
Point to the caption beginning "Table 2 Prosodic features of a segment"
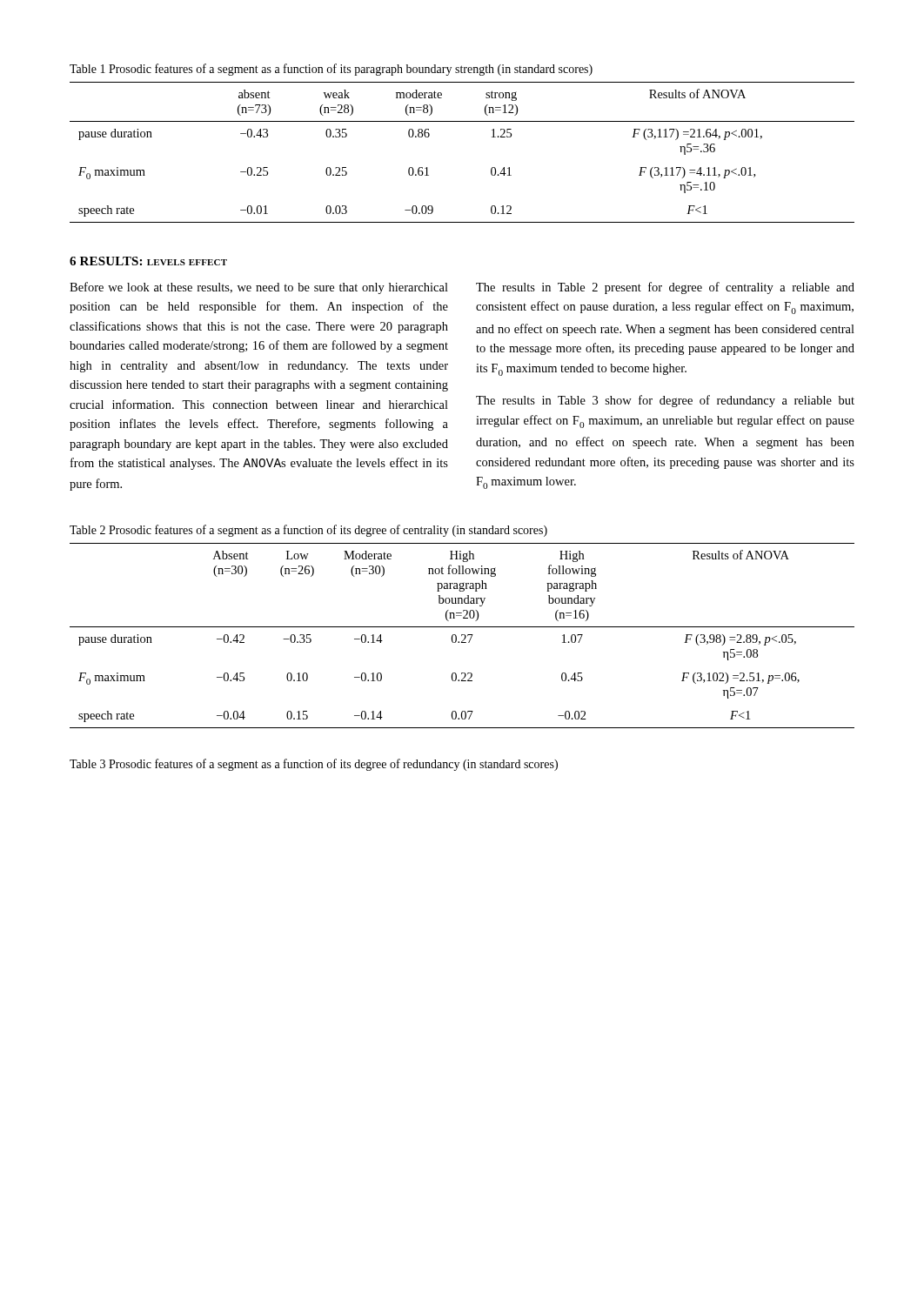[308, 530]
